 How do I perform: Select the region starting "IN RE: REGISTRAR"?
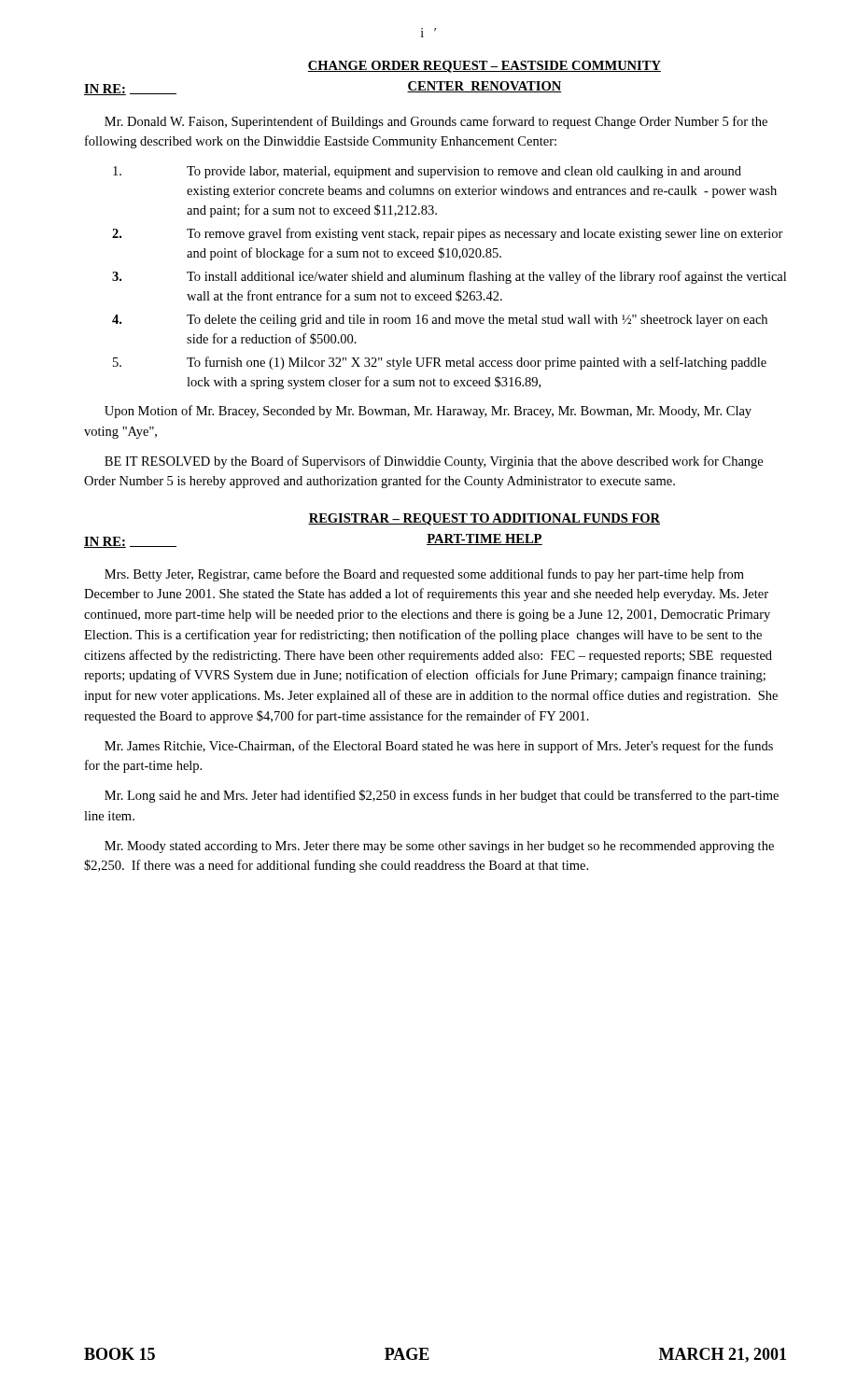pos(435,529)
